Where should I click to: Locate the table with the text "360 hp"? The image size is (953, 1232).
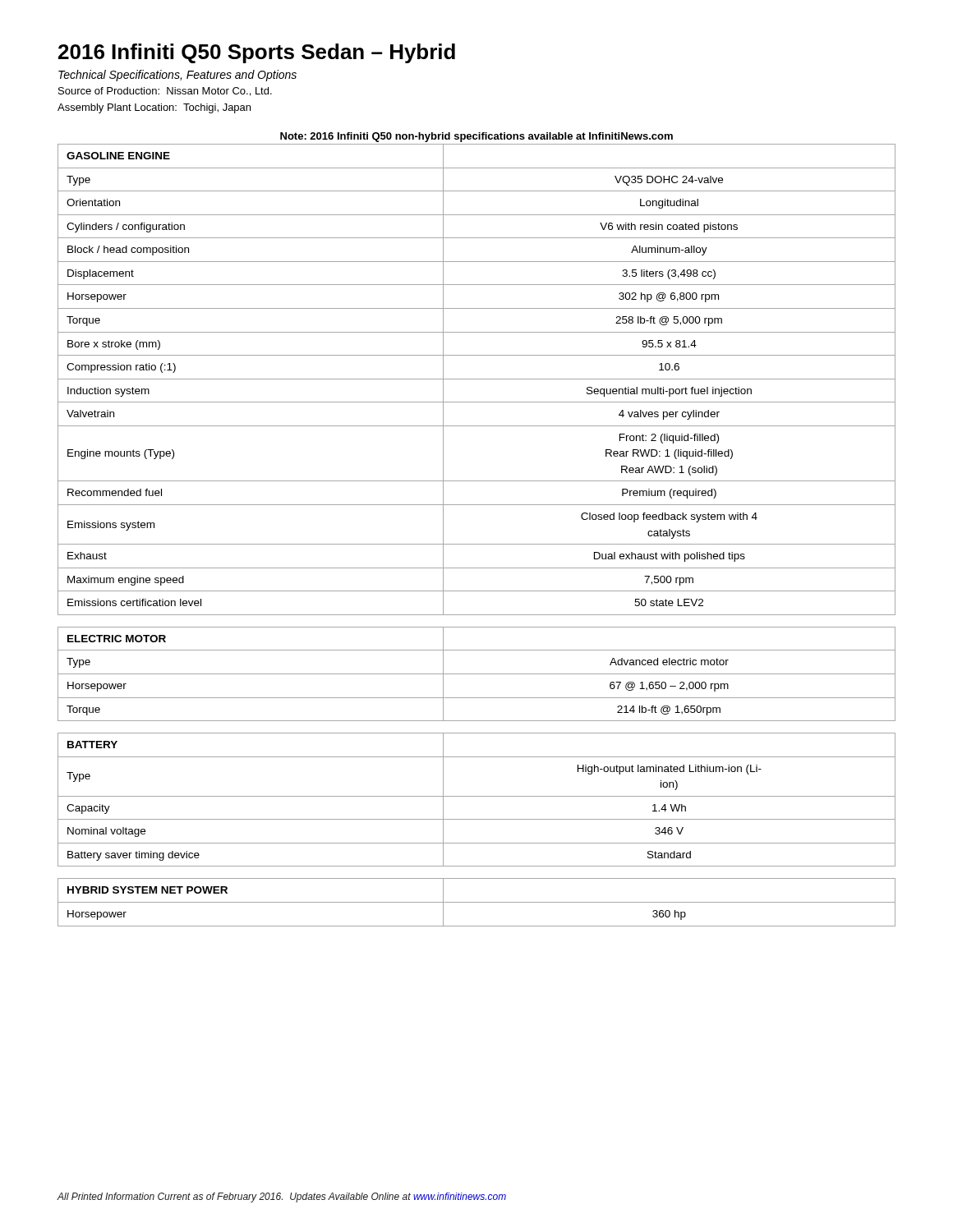[476, 902]
